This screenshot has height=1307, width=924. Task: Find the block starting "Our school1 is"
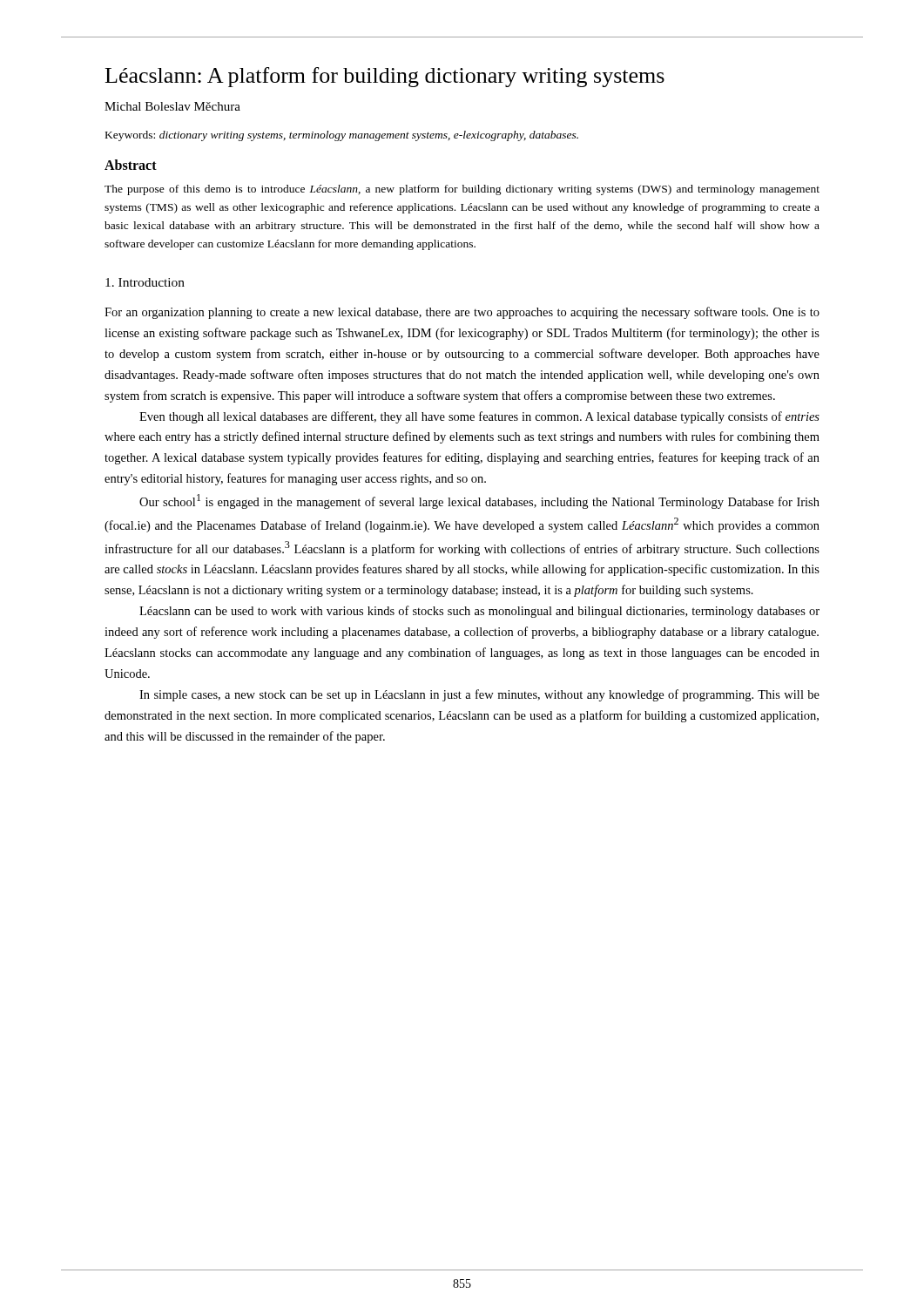462,544
